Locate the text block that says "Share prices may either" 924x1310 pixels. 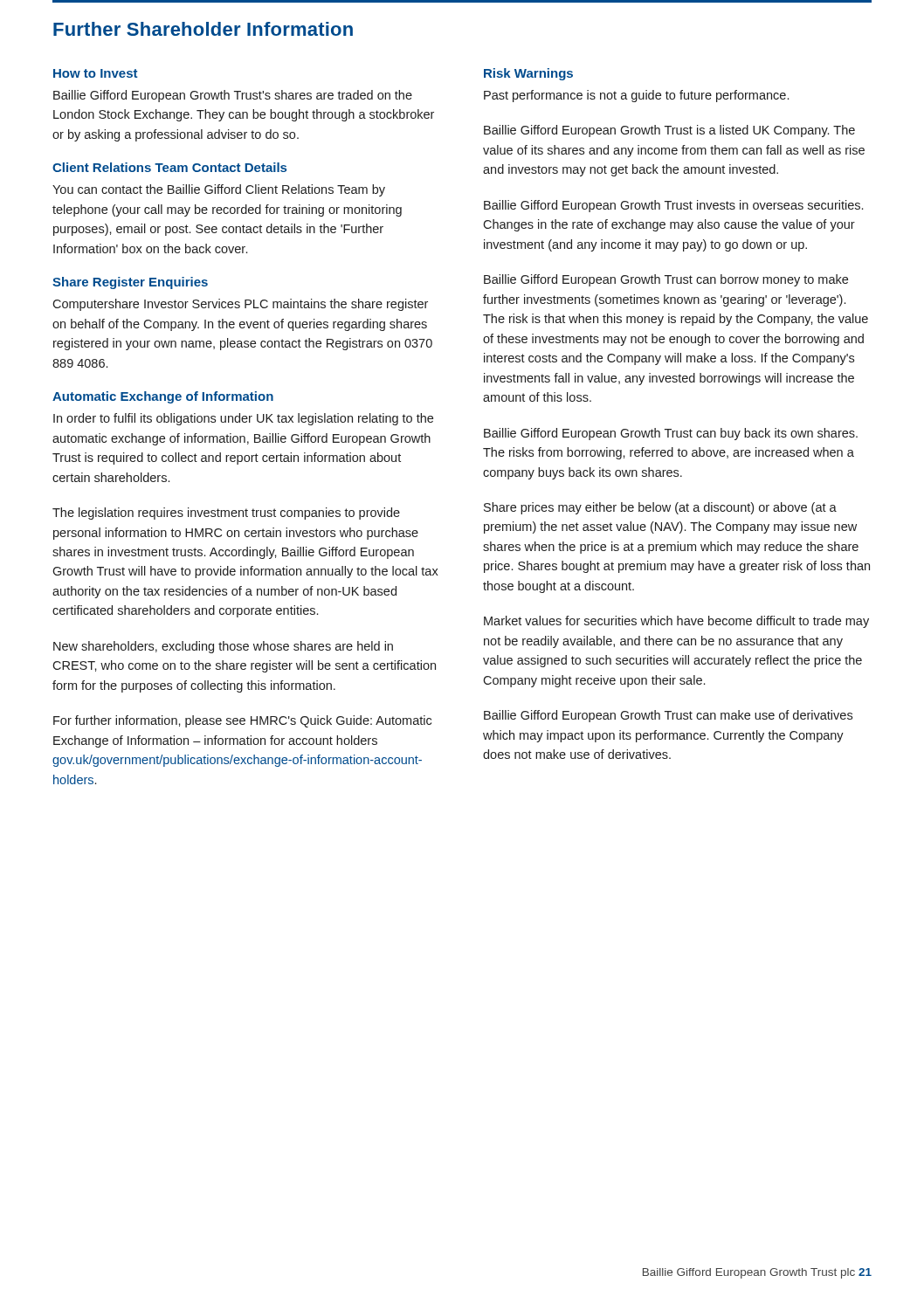677,547
